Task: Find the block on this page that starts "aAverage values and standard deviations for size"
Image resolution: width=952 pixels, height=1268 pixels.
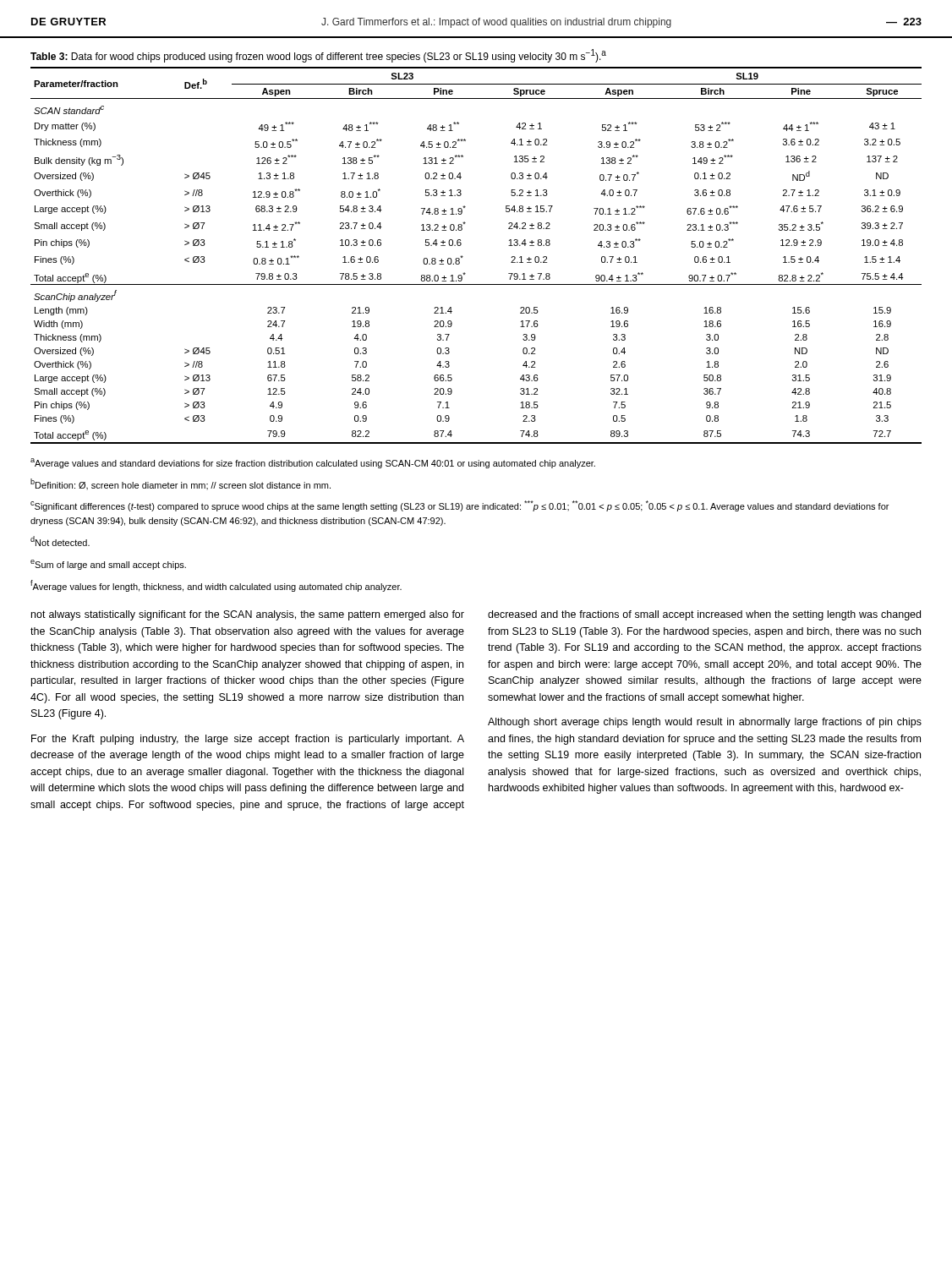Action: click(x=476, y=462)
